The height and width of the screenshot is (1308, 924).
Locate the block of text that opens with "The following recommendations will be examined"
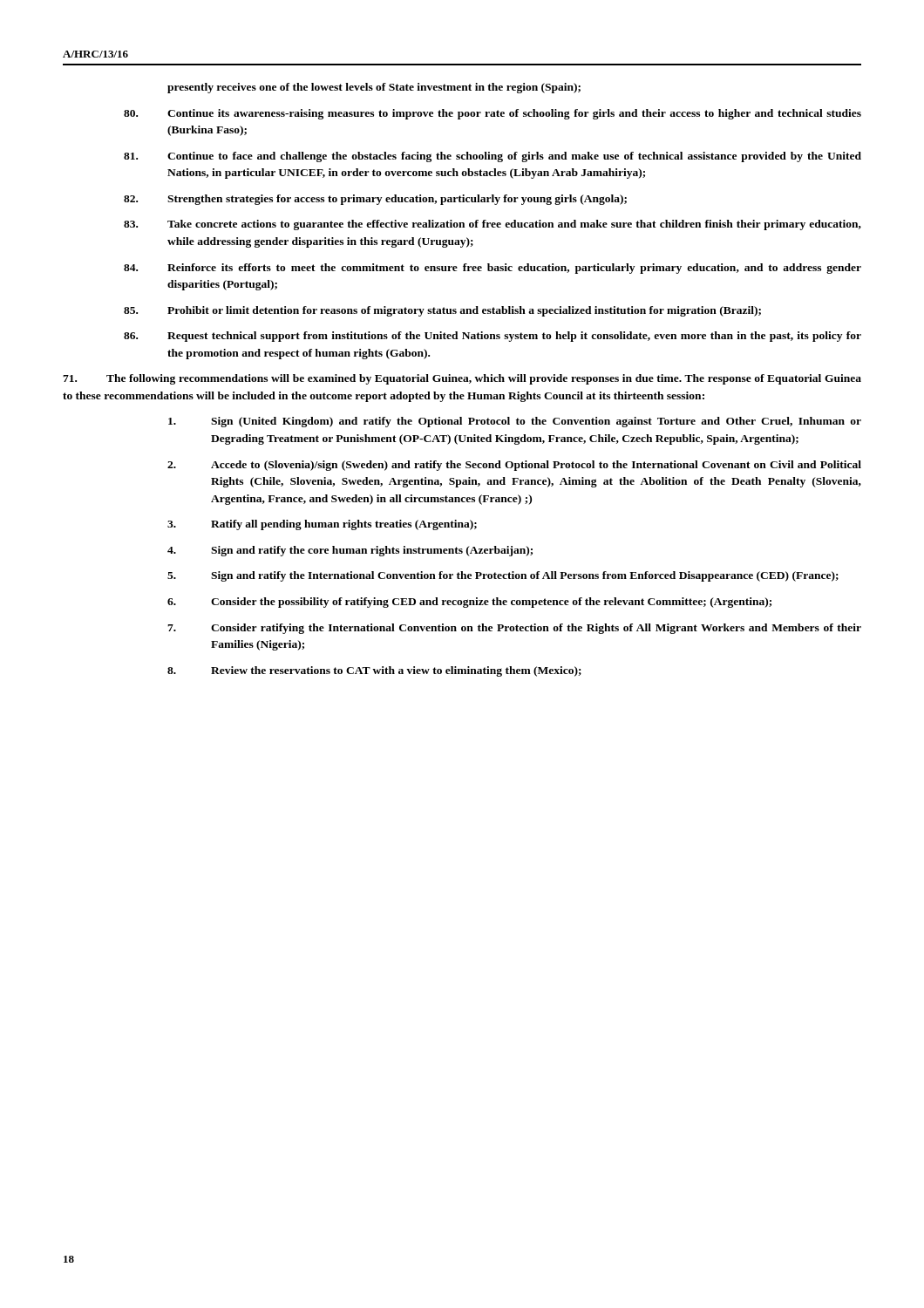462,386
